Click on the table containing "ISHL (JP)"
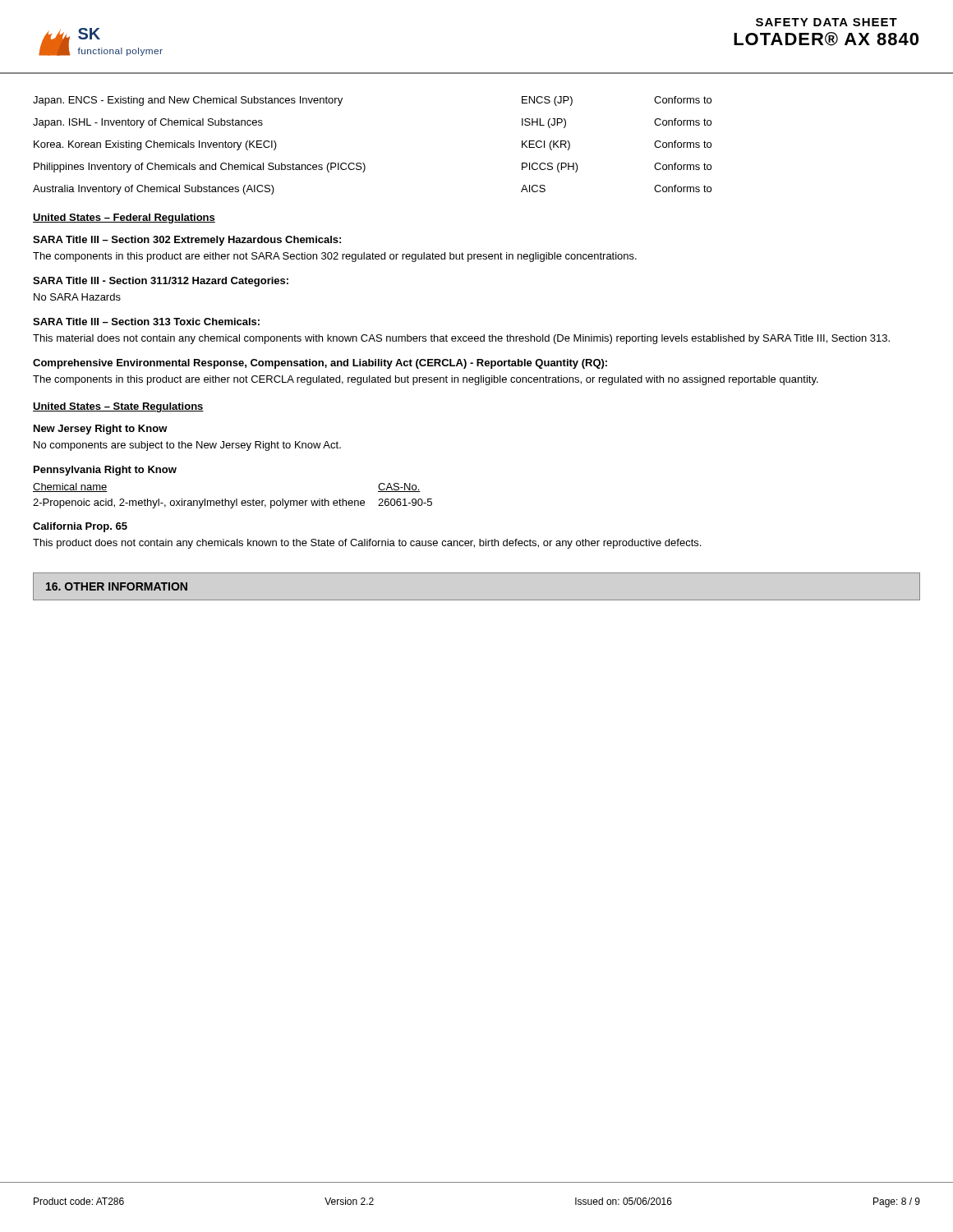The image size is (953, 1232). point(476,144)
